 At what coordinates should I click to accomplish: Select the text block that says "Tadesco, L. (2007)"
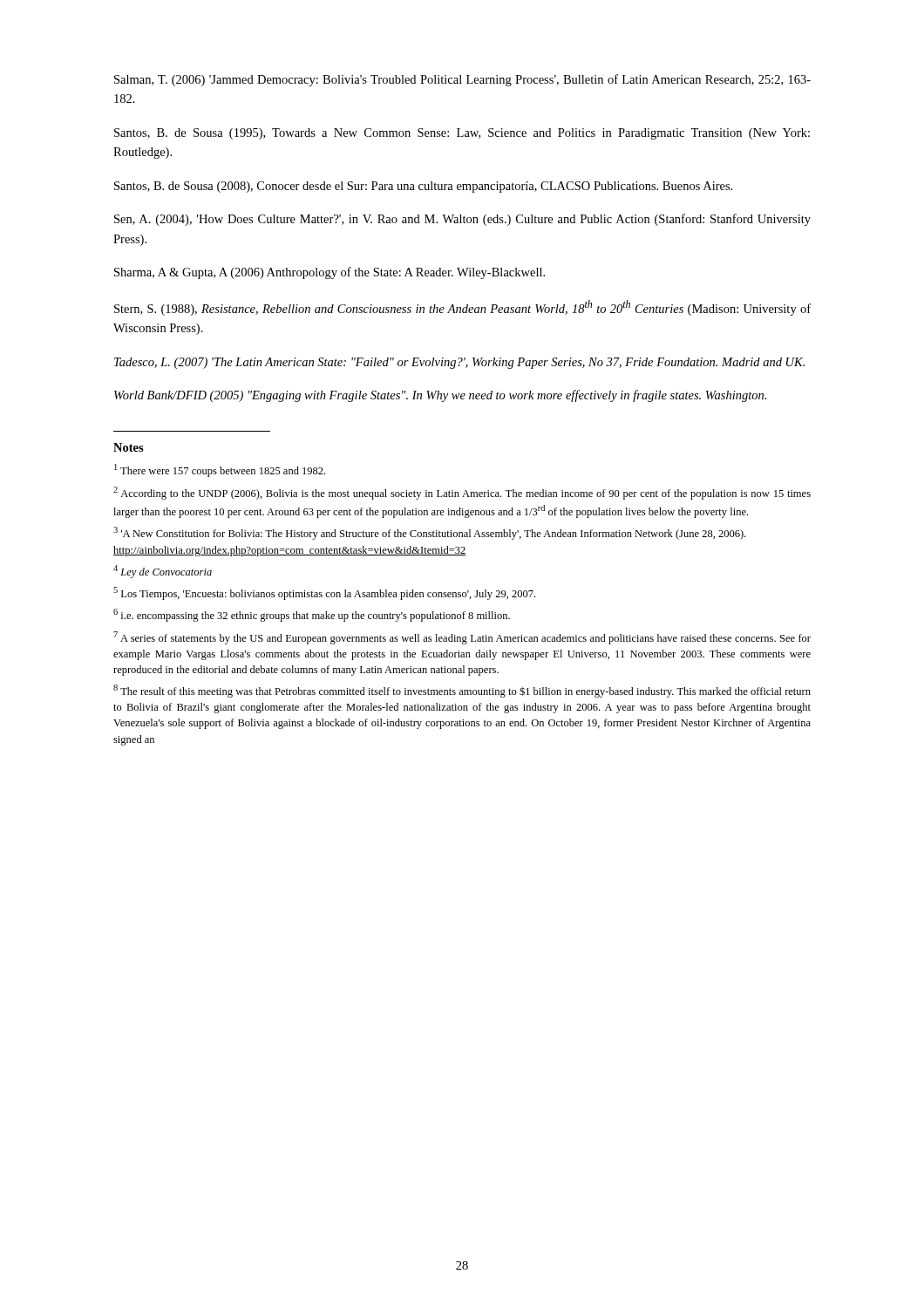pyautogui.click(x=462, y=362)
